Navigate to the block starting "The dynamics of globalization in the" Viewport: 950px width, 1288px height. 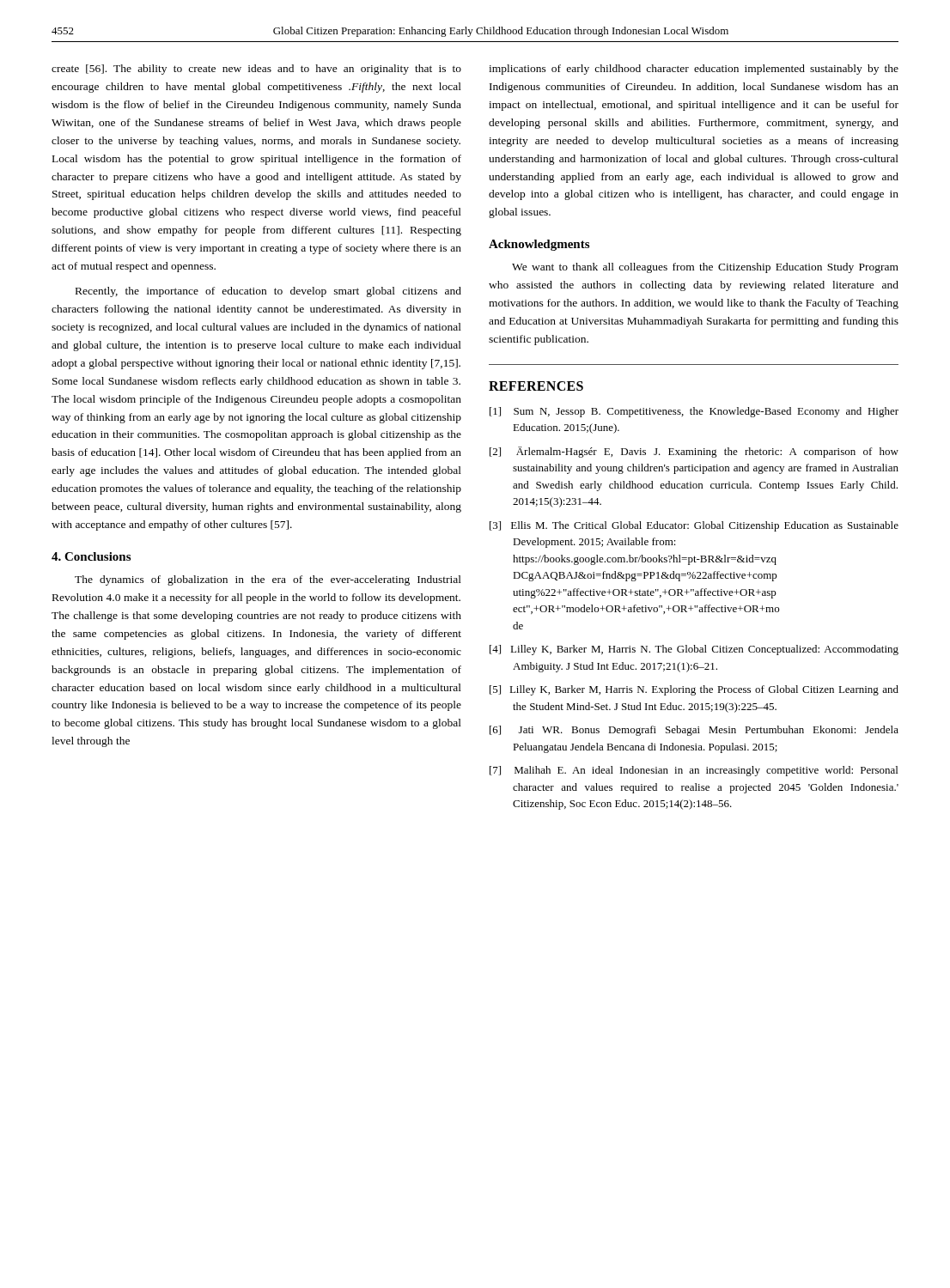256,661
